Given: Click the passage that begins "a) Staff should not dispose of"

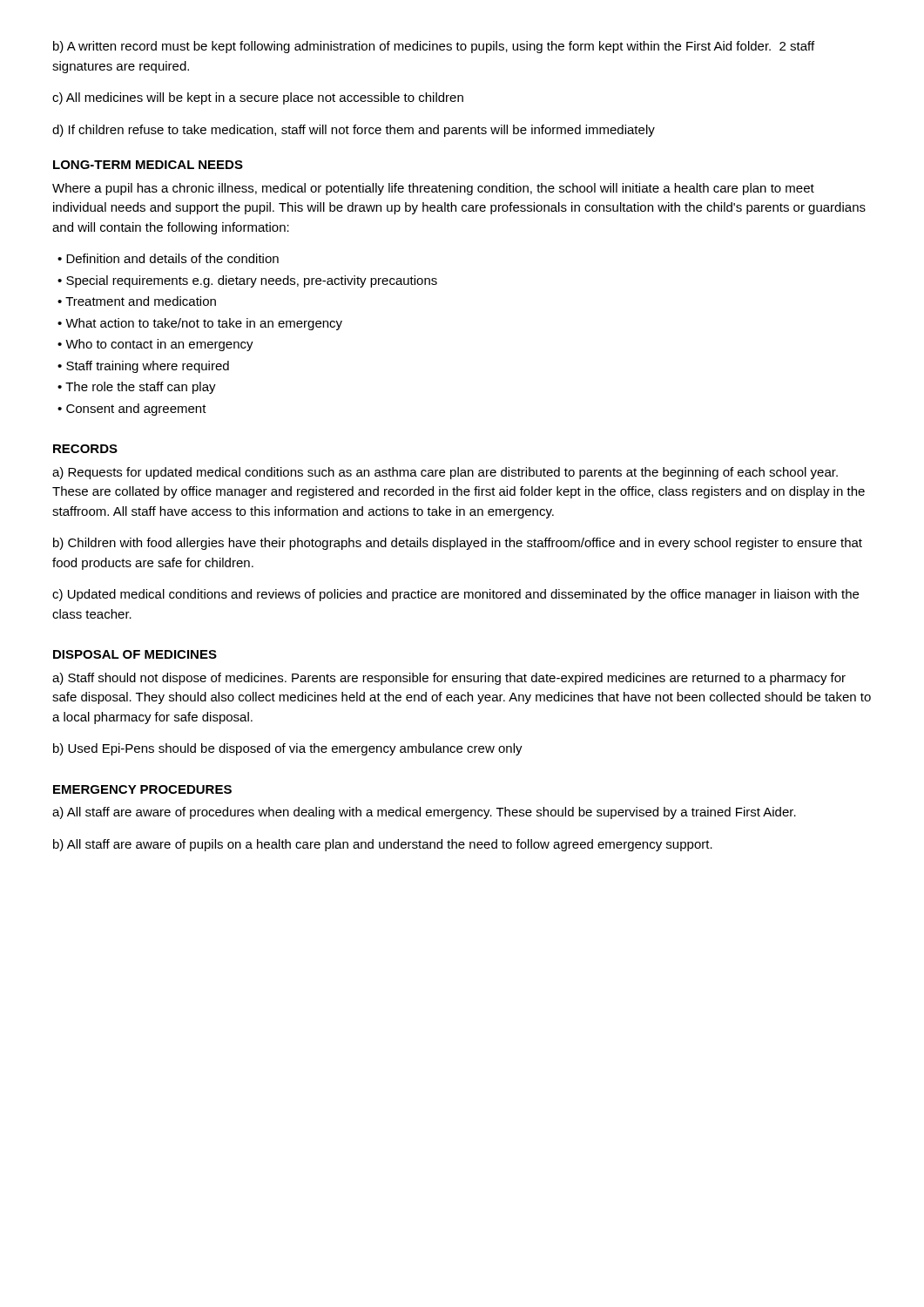Looking at the screenshot, I should (462, 697).
